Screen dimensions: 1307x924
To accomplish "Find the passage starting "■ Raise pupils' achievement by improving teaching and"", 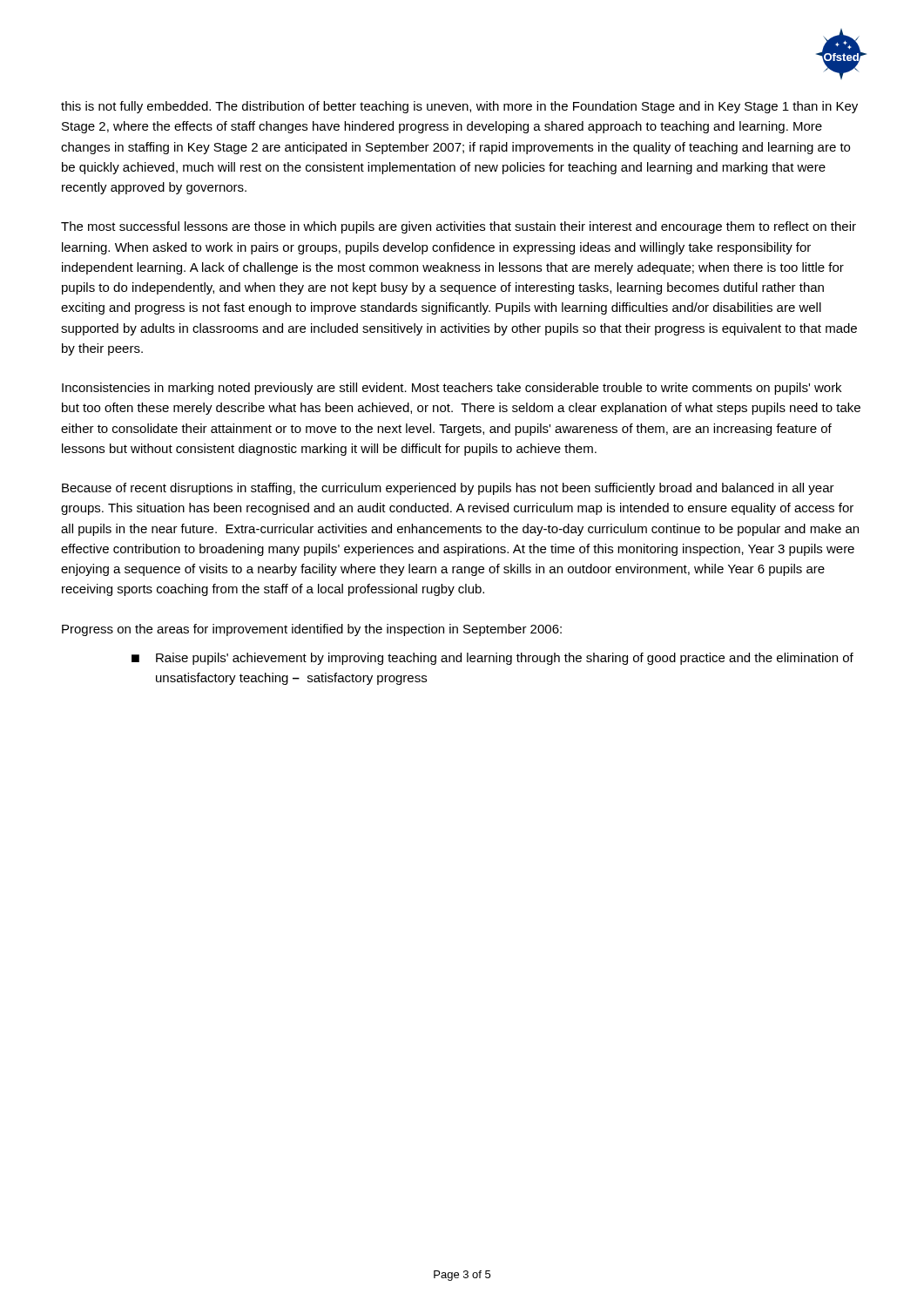I will pyautogui.click(x=497, y=667).
